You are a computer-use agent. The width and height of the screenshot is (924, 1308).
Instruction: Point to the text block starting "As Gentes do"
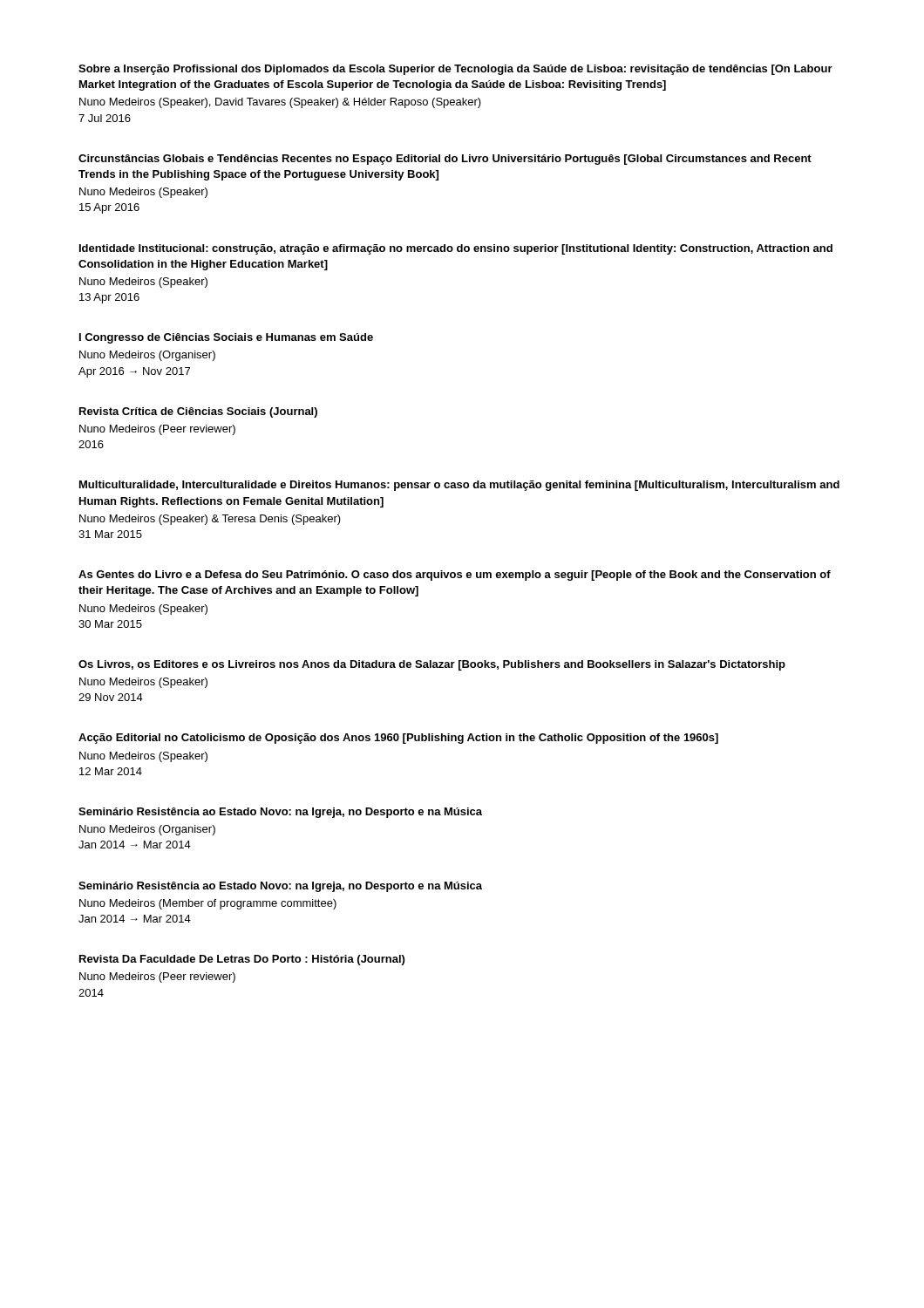point(455,576)
